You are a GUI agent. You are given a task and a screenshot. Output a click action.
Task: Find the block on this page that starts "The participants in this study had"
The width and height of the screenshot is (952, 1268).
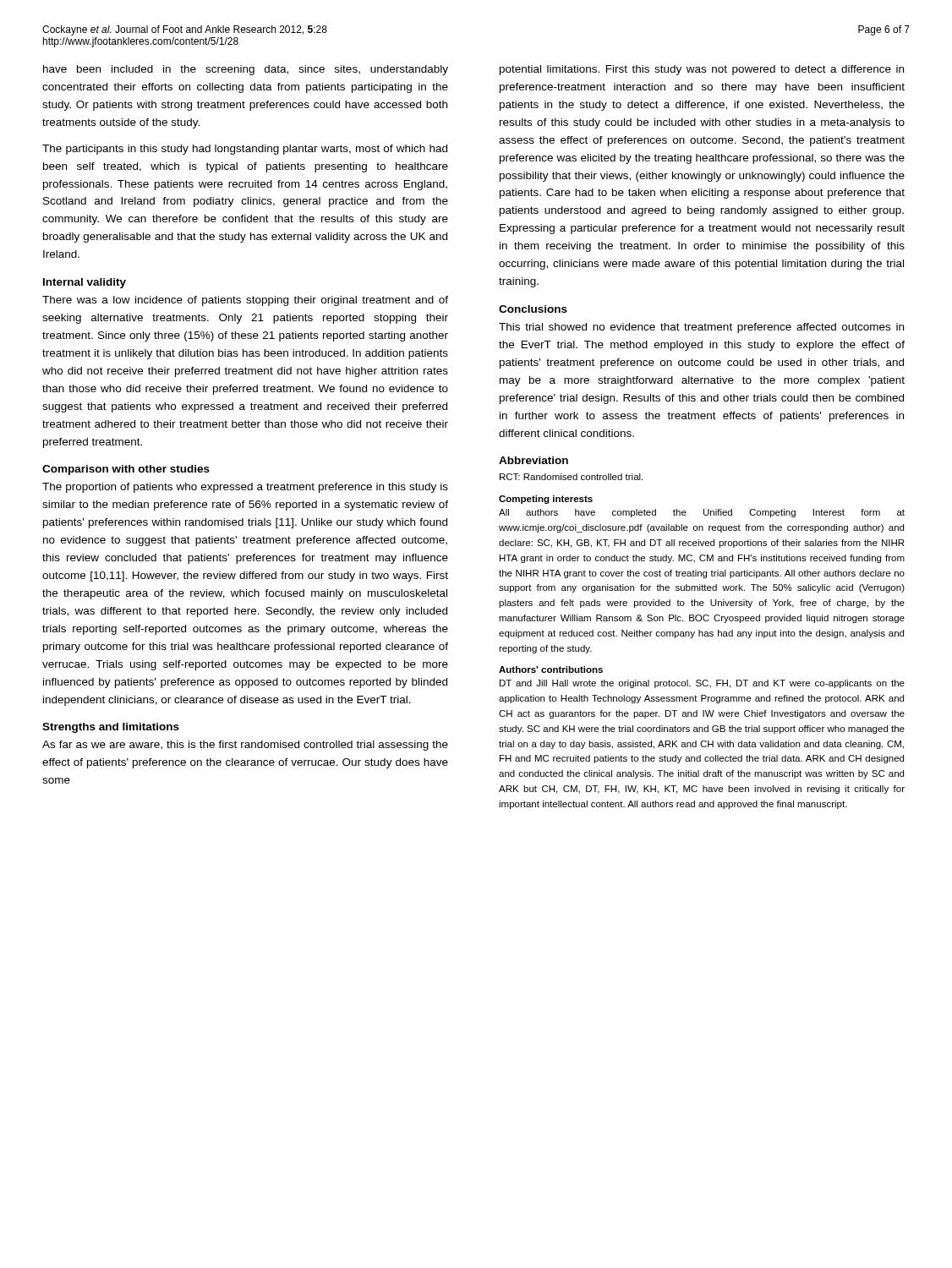coord(245,202)
